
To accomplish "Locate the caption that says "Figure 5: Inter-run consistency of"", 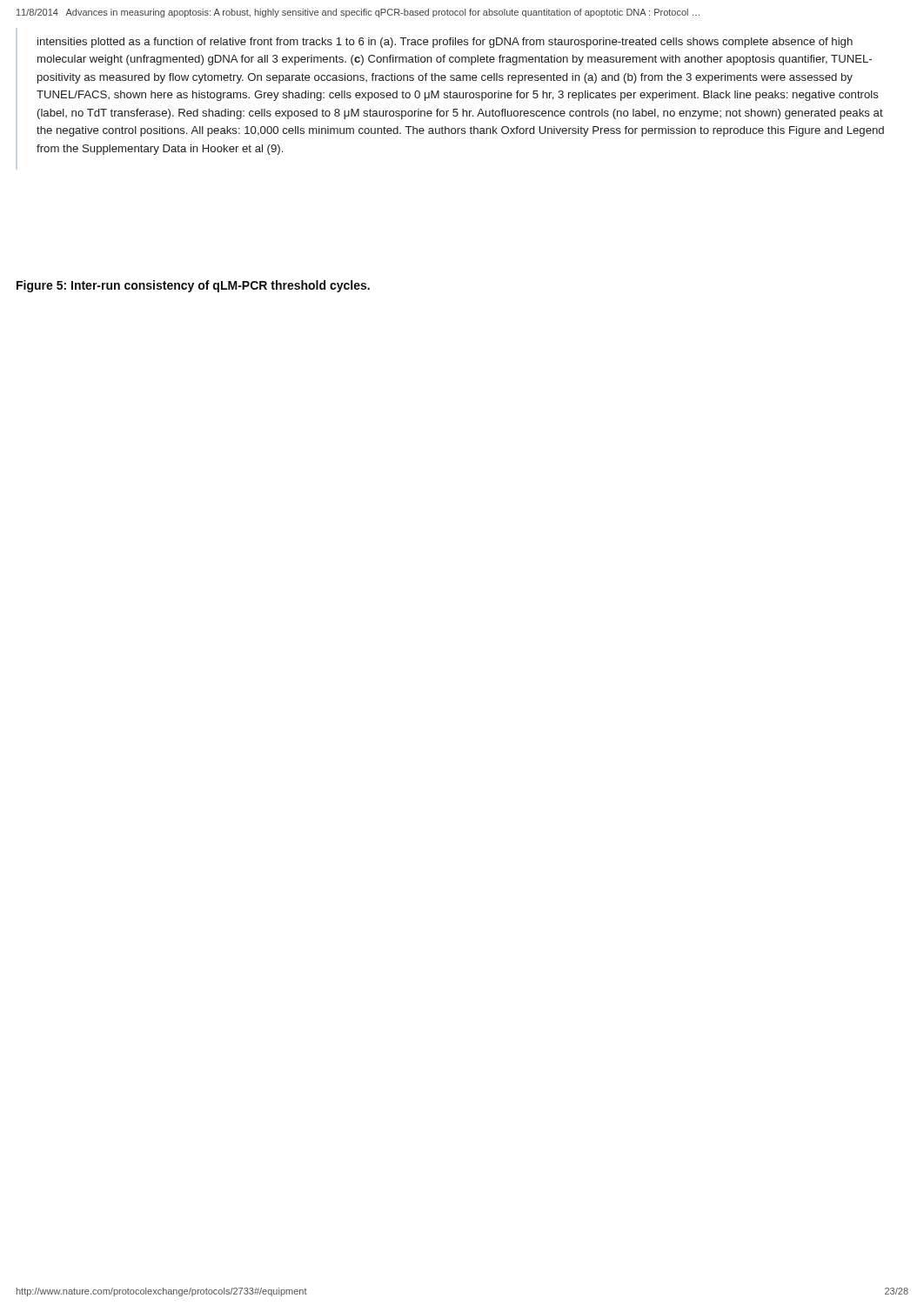I will 193,285.
